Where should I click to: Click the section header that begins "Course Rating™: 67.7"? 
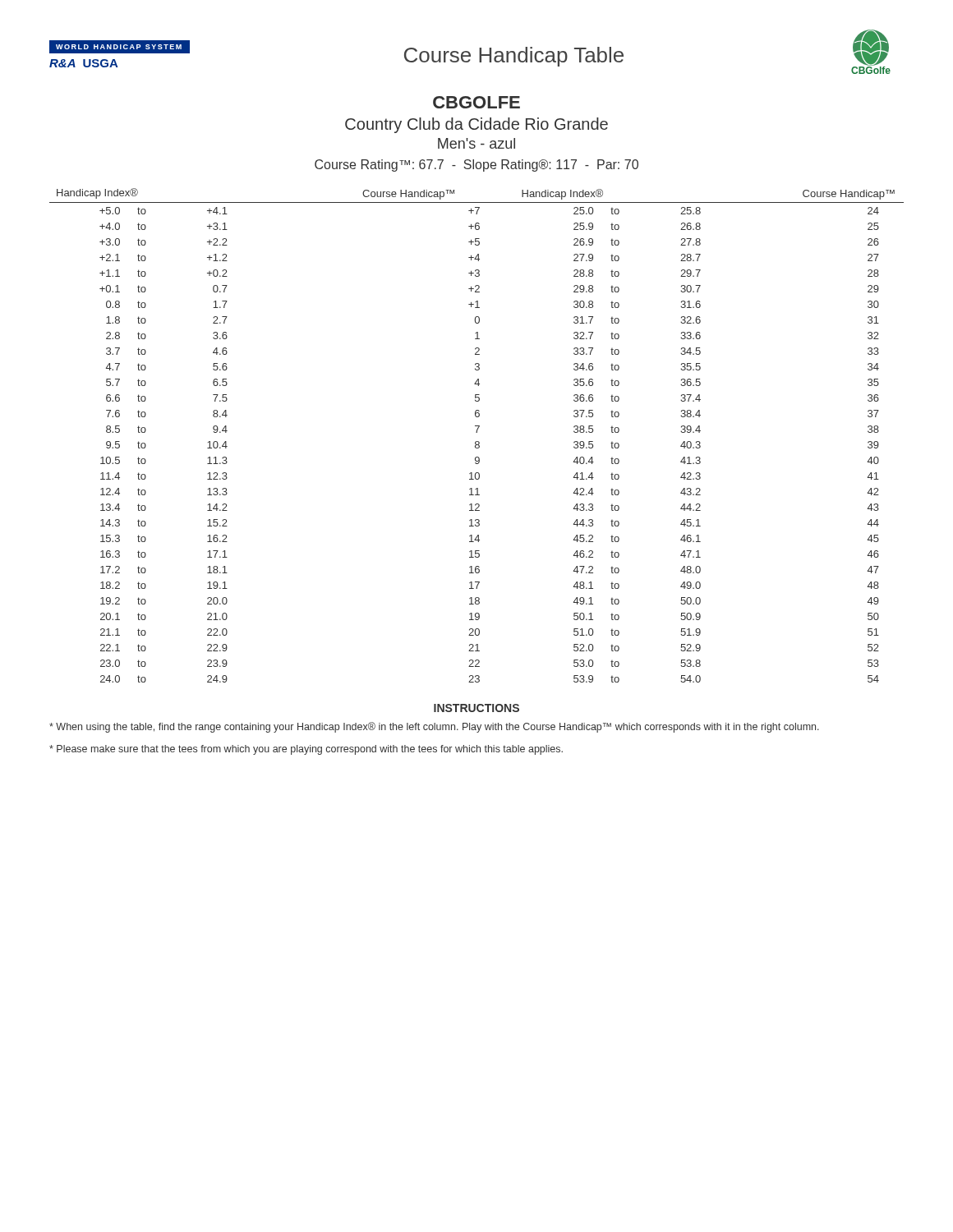[x=476, y=165]
